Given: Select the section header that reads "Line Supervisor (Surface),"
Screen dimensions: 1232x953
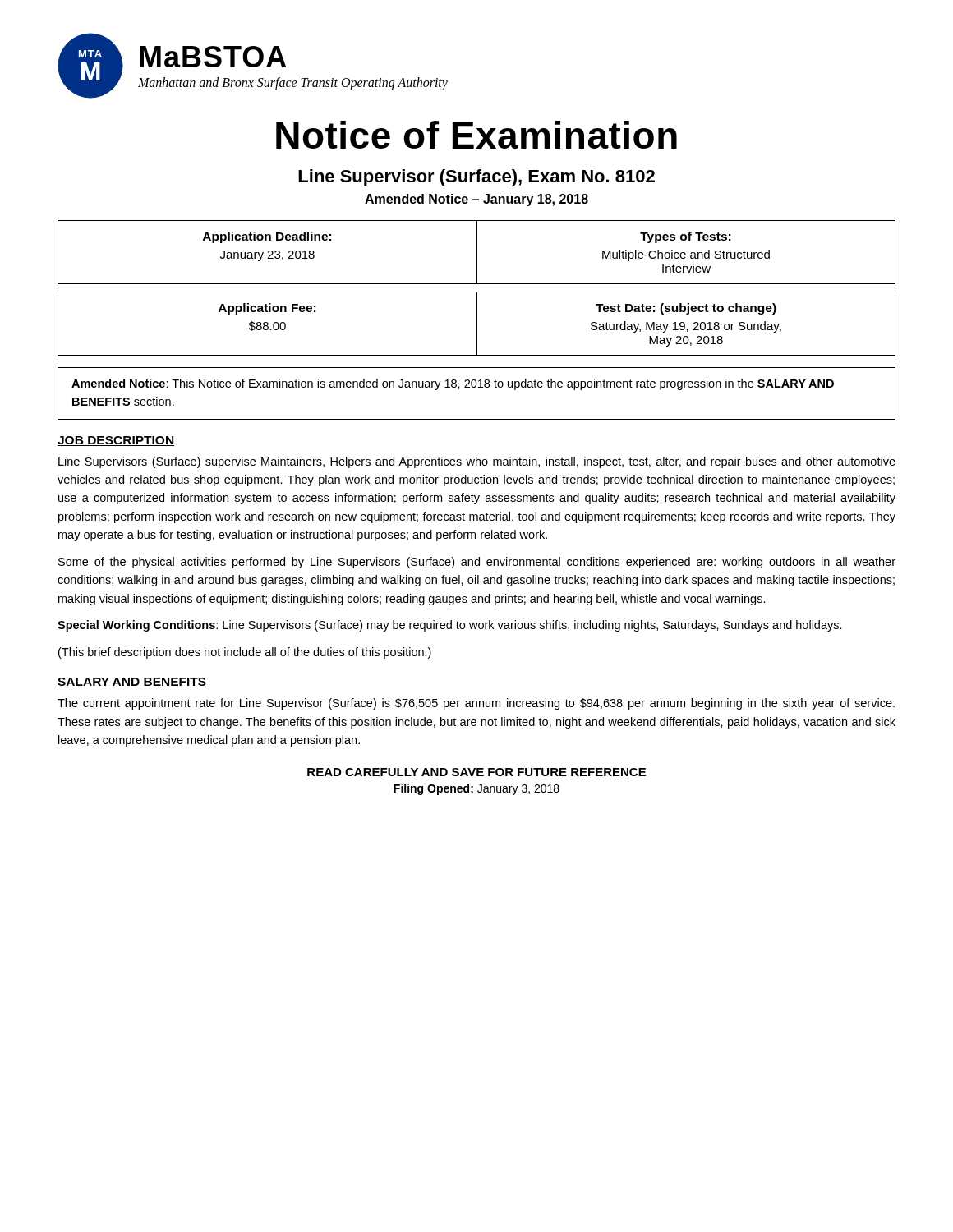Looking at the screenshot, I should coord(476,176).
